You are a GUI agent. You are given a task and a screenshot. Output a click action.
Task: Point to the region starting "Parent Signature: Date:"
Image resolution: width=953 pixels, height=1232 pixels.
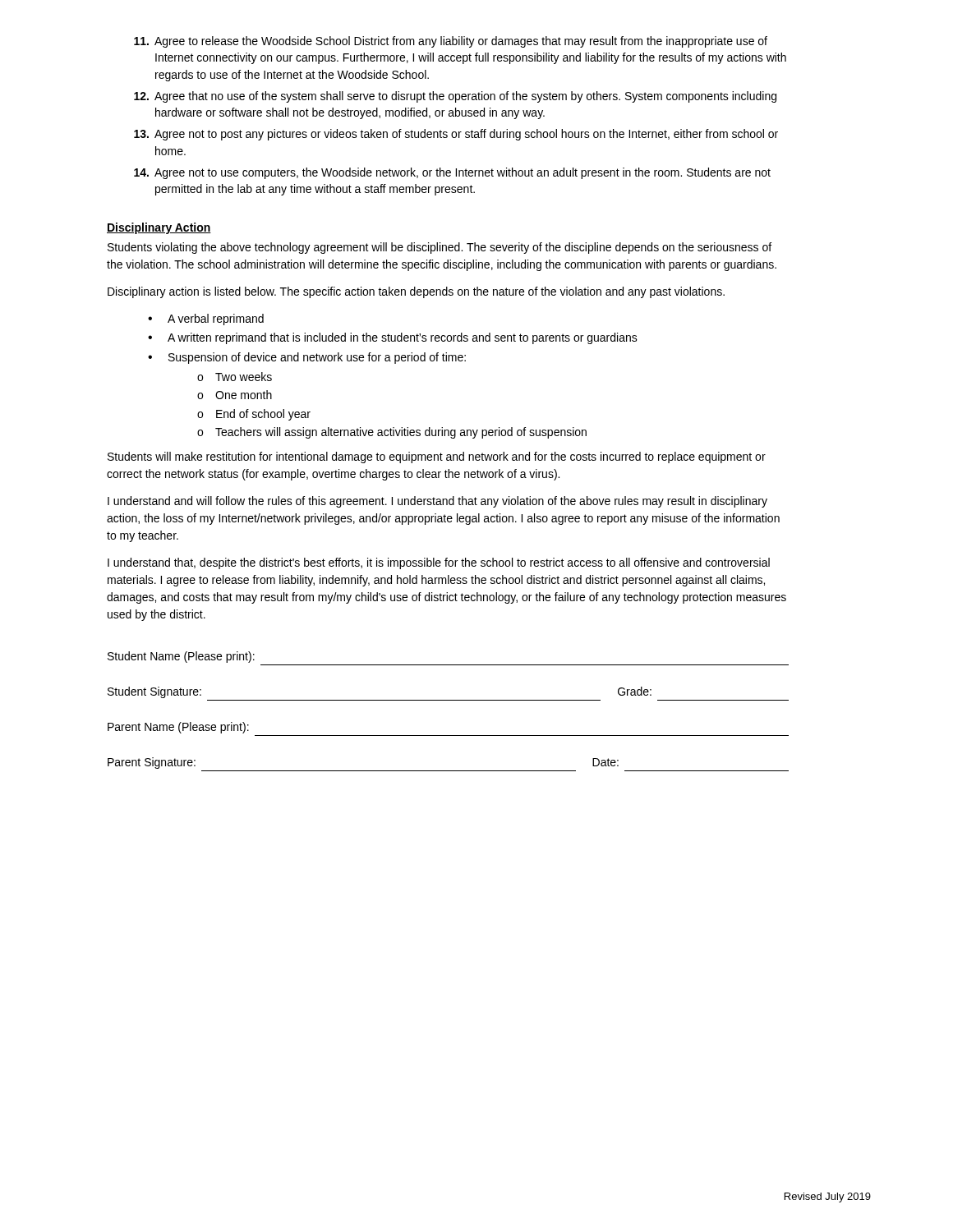pos(448,763)
